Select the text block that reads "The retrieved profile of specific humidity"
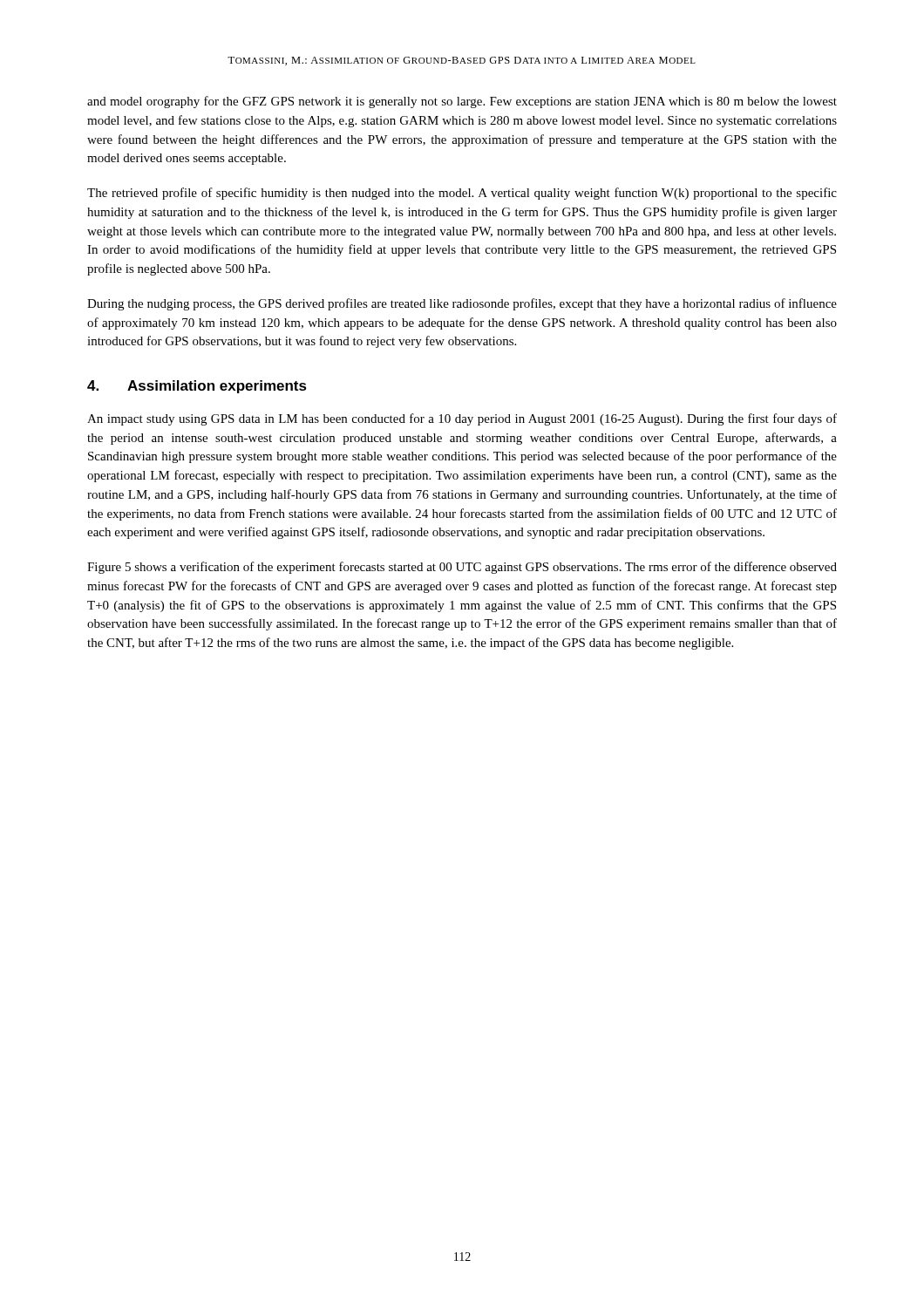Viewport: 924px width, 1308px height. pos(462,231)
